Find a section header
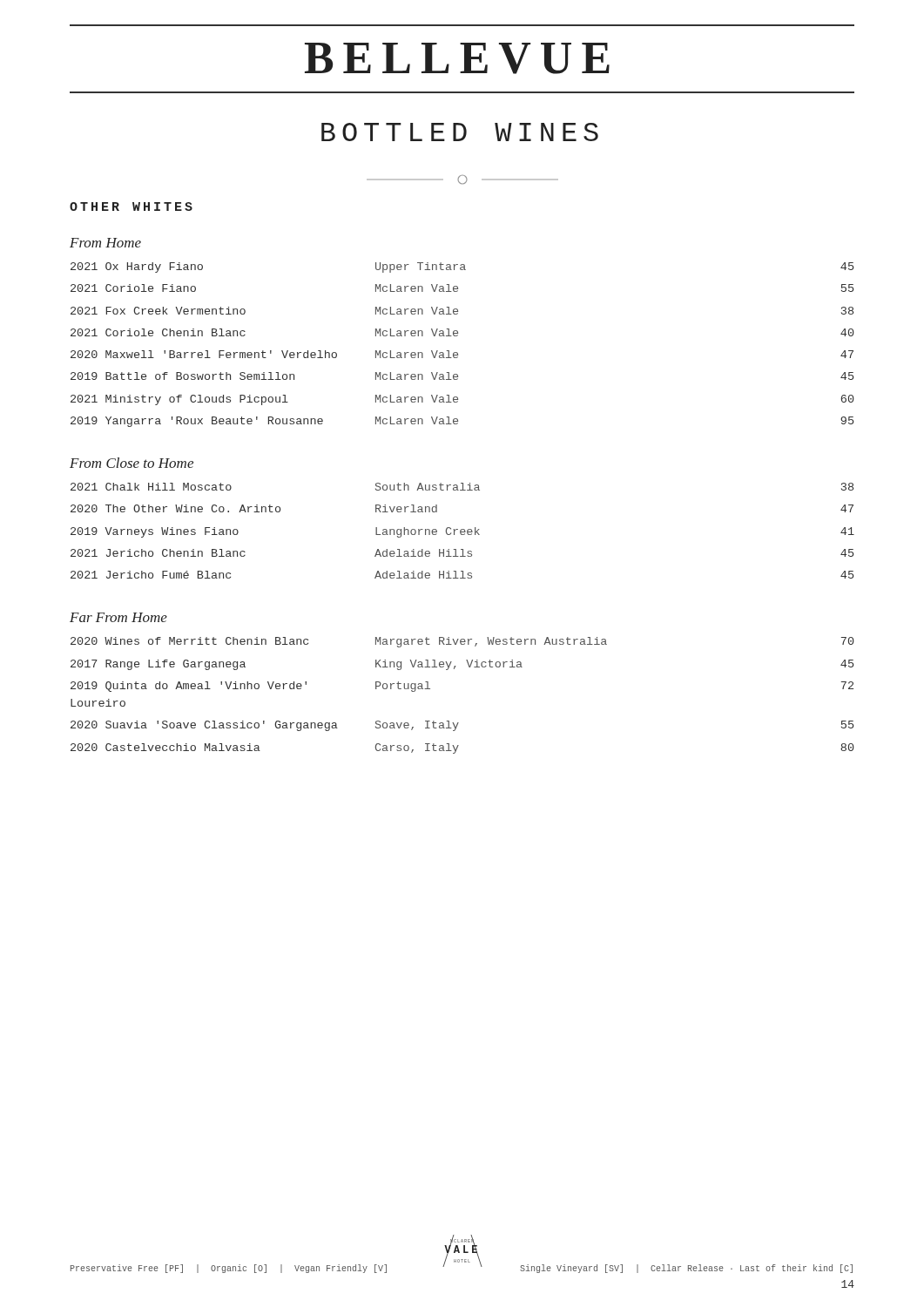Viewport: 924px width, 1307px height. pos(132,208)
